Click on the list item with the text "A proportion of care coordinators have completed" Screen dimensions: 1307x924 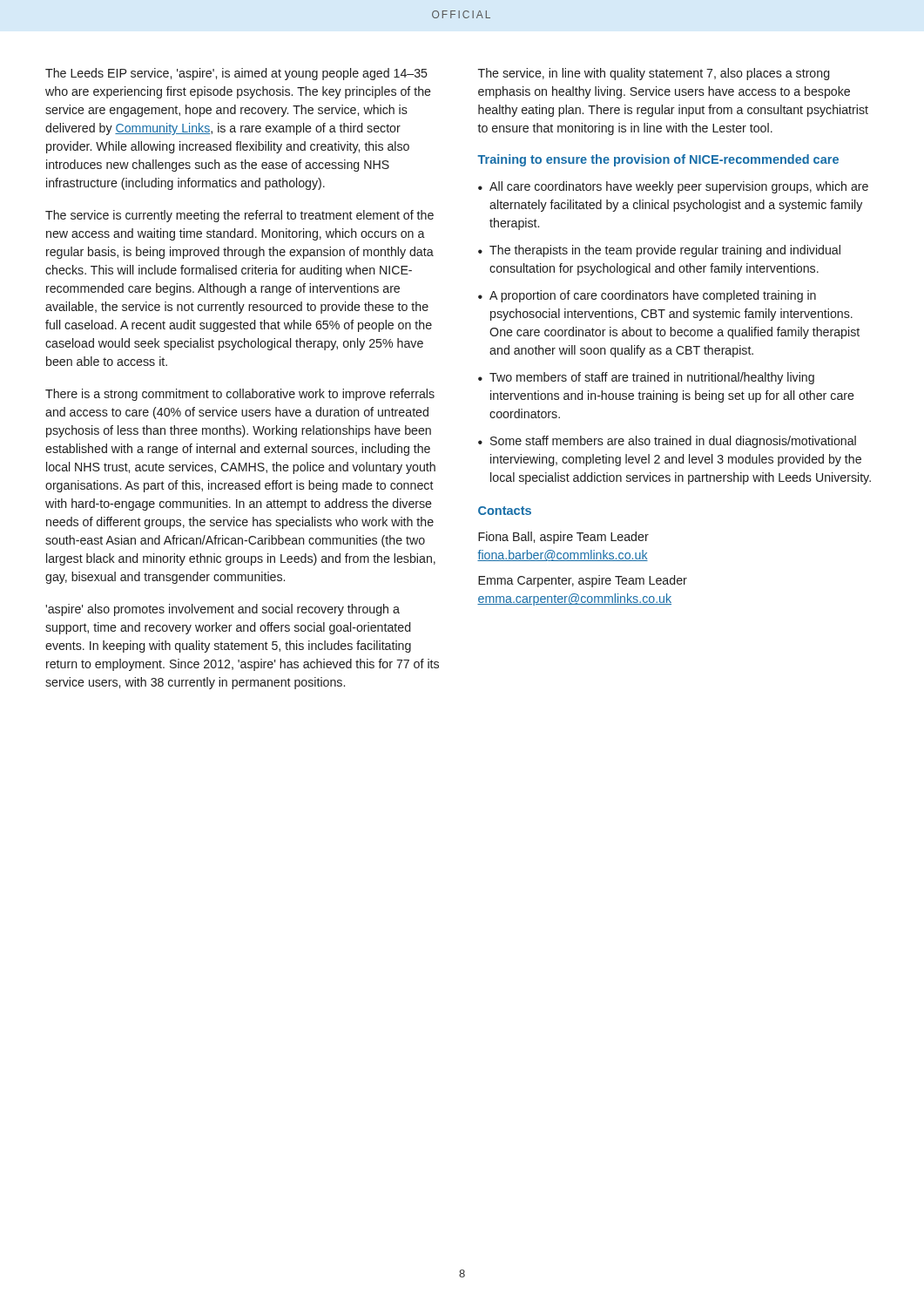[x=675, y=323]
